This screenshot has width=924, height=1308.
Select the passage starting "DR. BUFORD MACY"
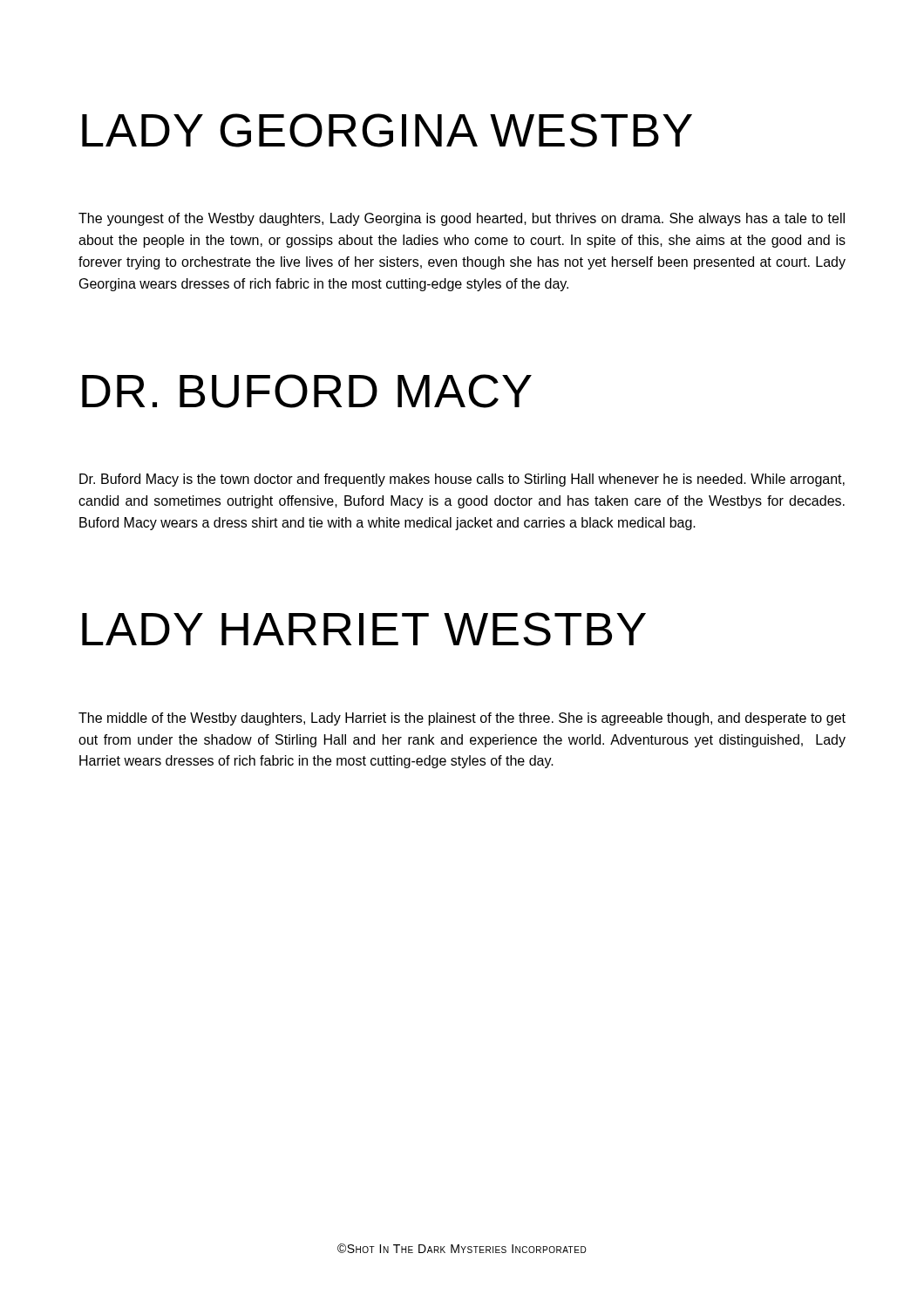point(462,391)
